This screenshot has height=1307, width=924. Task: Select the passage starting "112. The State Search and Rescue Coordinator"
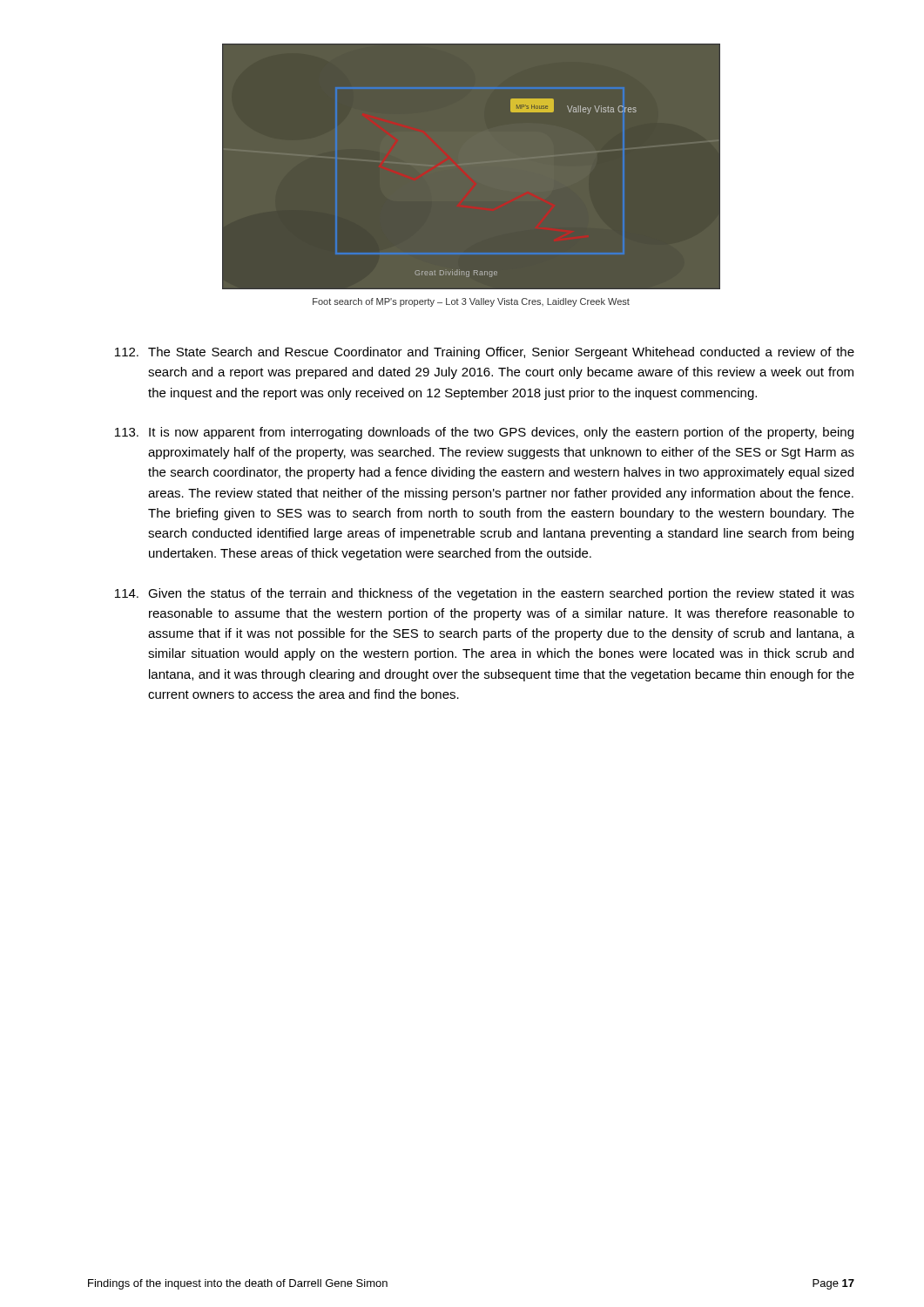471,372
